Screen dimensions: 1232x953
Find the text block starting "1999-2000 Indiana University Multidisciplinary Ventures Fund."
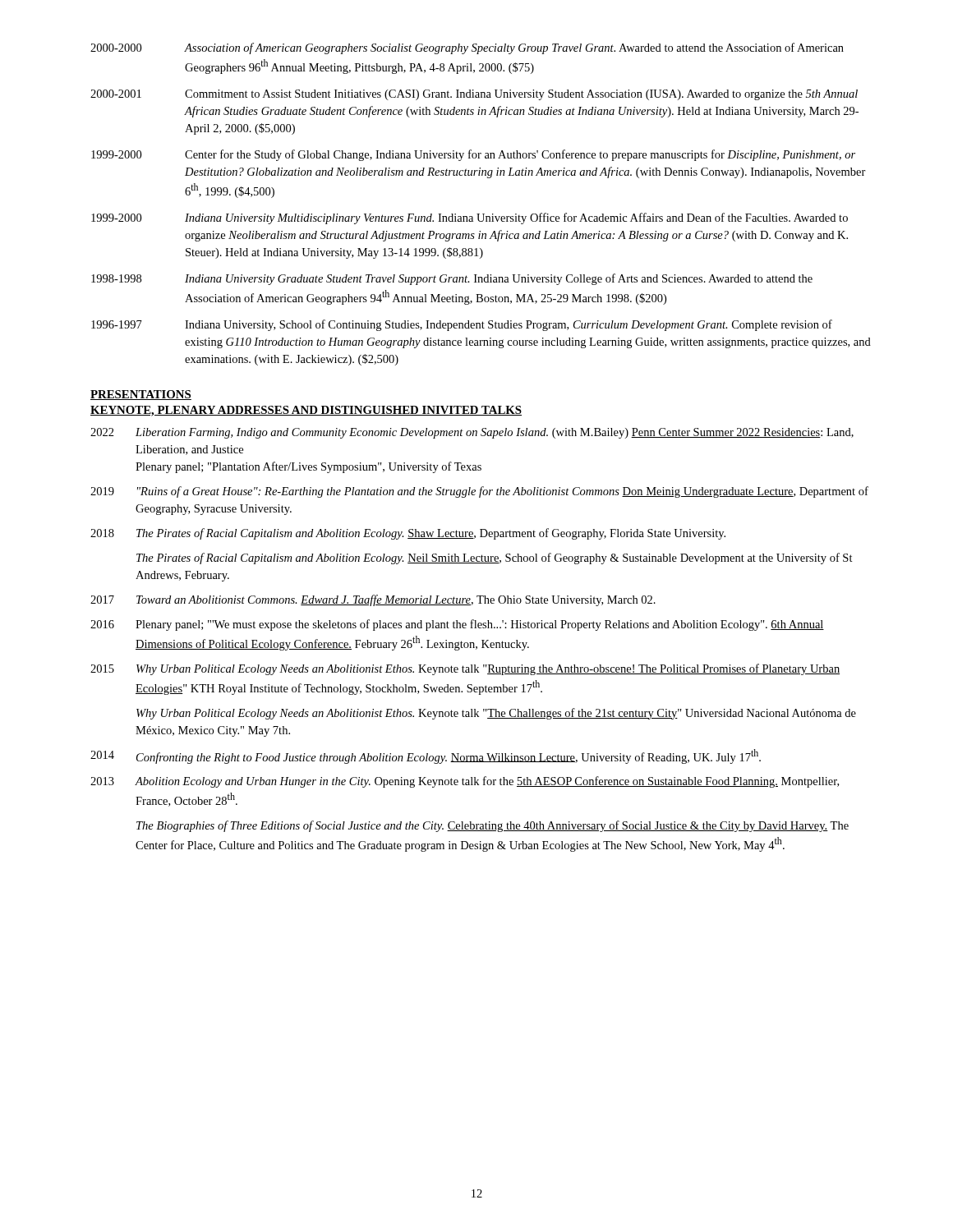[x=481, y=235]
